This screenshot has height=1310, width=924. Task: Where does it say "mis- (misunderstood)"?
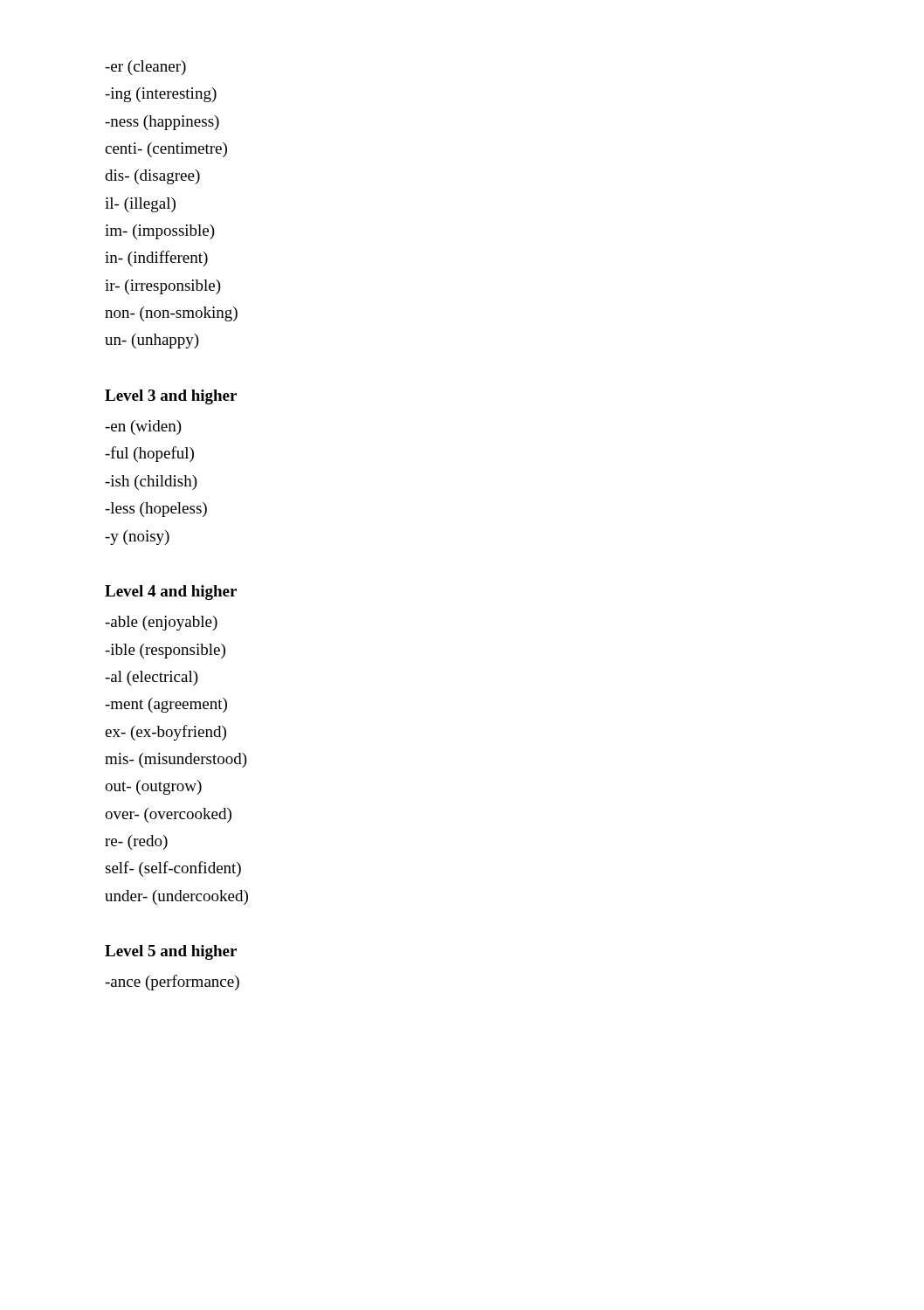click(176, 758)
